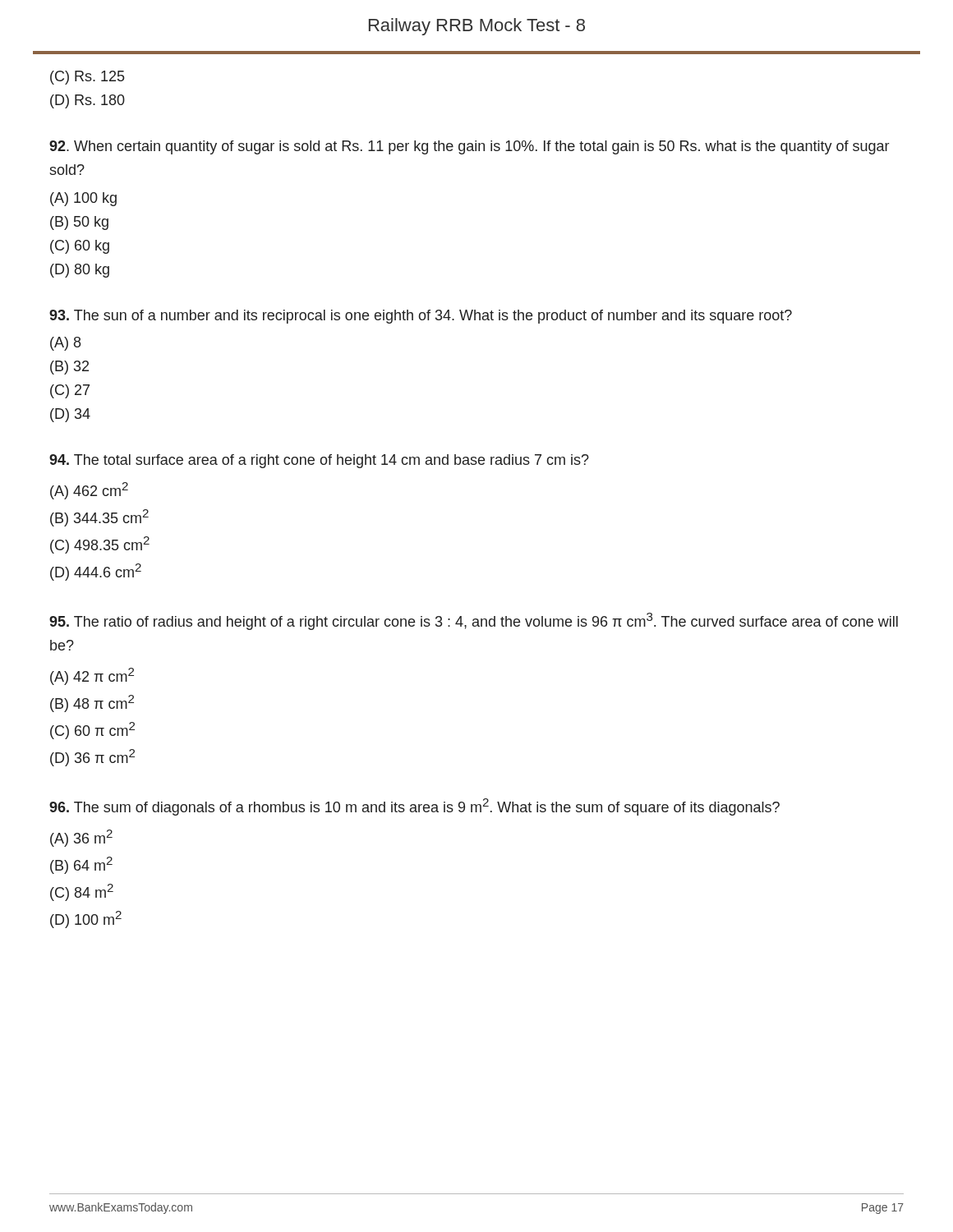Locate the text block that says "The sum of diagonals of a"

coord(415,805)
